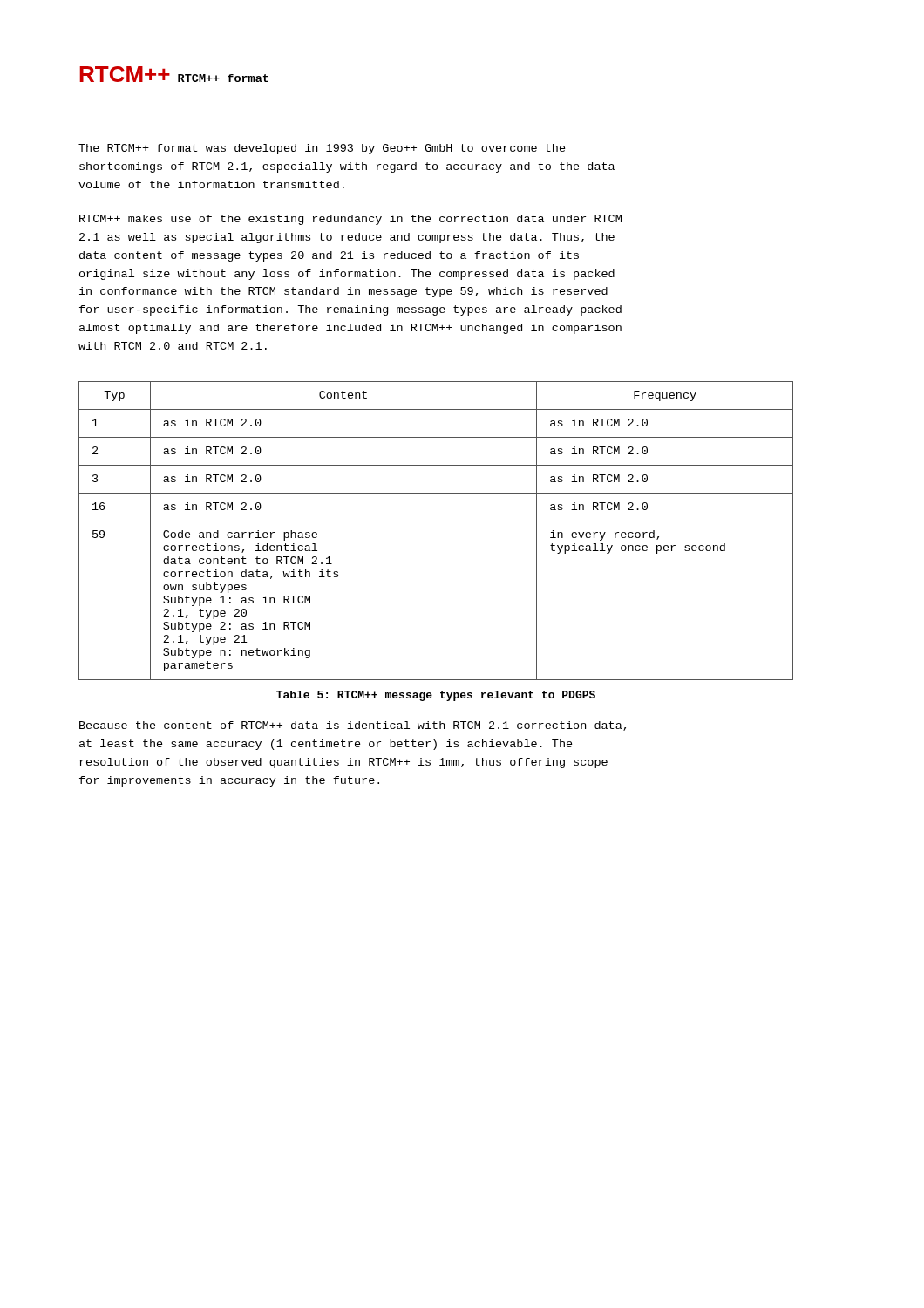This screenshot has width=924, height=1308.
Task: Select the text block that says "Because the content of RTCM++ data"
Action: click(x=462, y=754)
